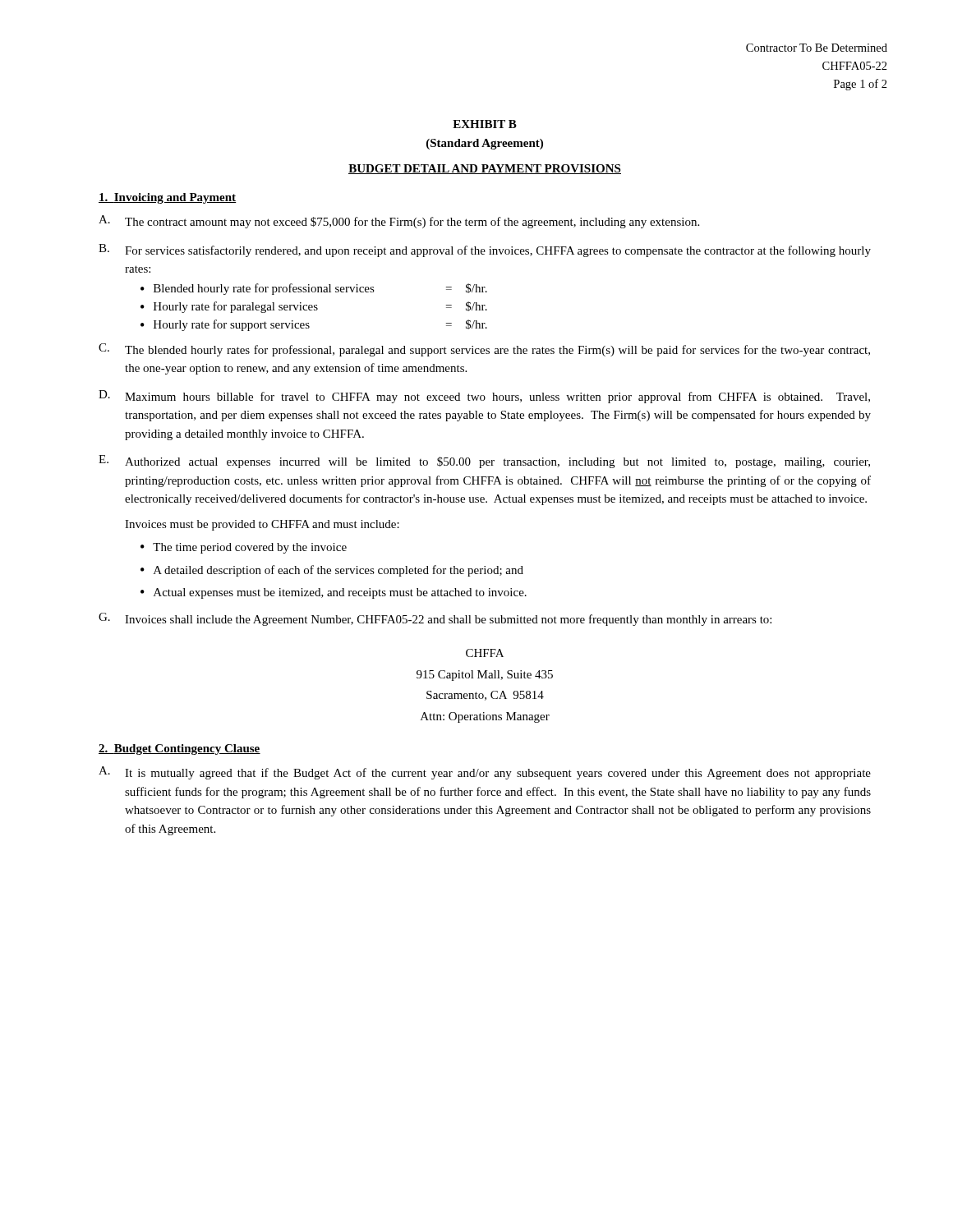The width and height of the screenshot is (953, 1232).
Task: Where is the passage that starts "For services satisfactorily rendered,"?
Action: 498,259
